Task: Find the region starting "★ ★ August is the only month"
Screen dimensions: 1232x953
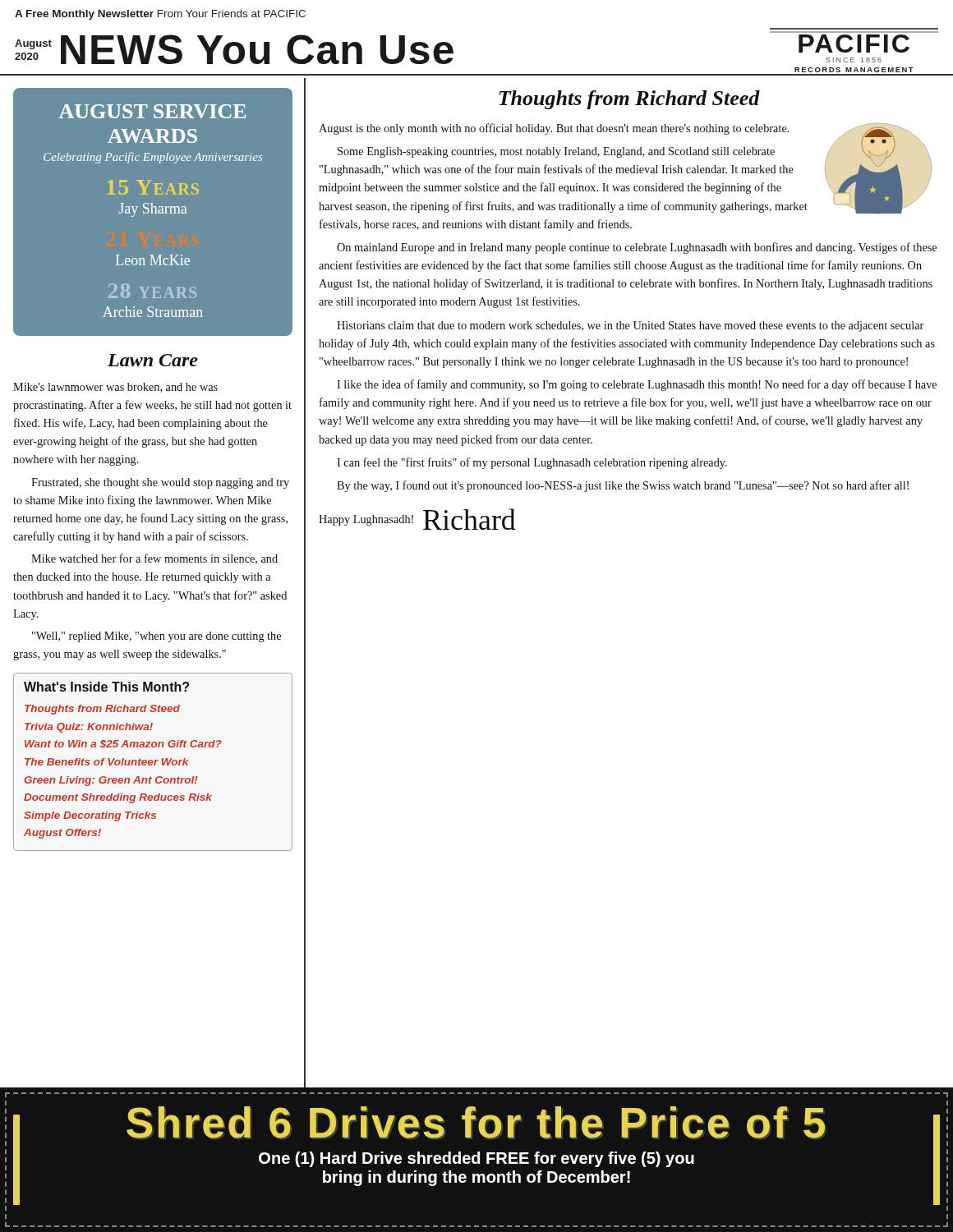Action: click(629, 331)
